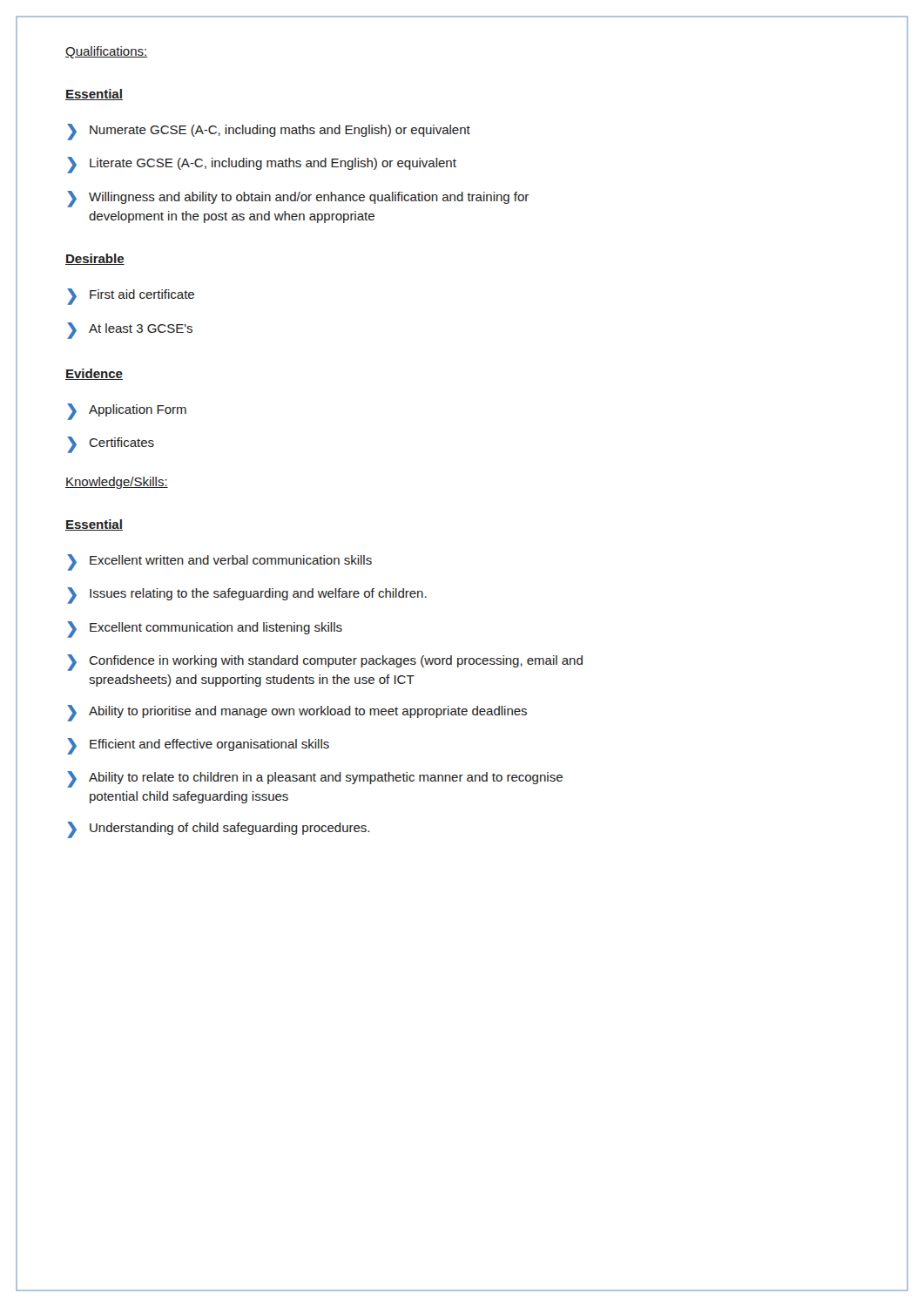Find the list item containing "❯ Excellent written and"

(x=219, y=562)
